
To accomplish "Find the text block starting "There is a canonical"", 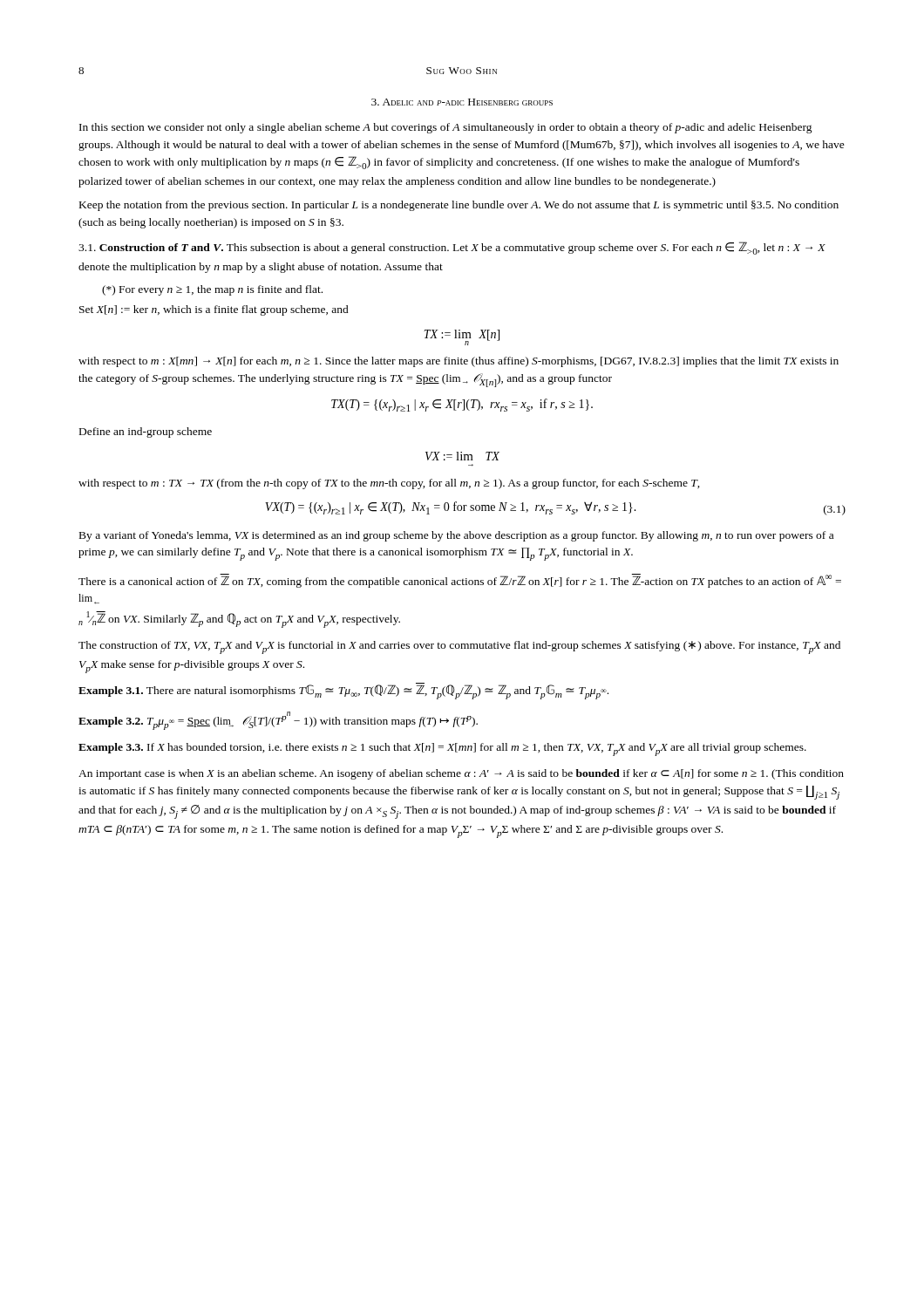I will (460, 581).
